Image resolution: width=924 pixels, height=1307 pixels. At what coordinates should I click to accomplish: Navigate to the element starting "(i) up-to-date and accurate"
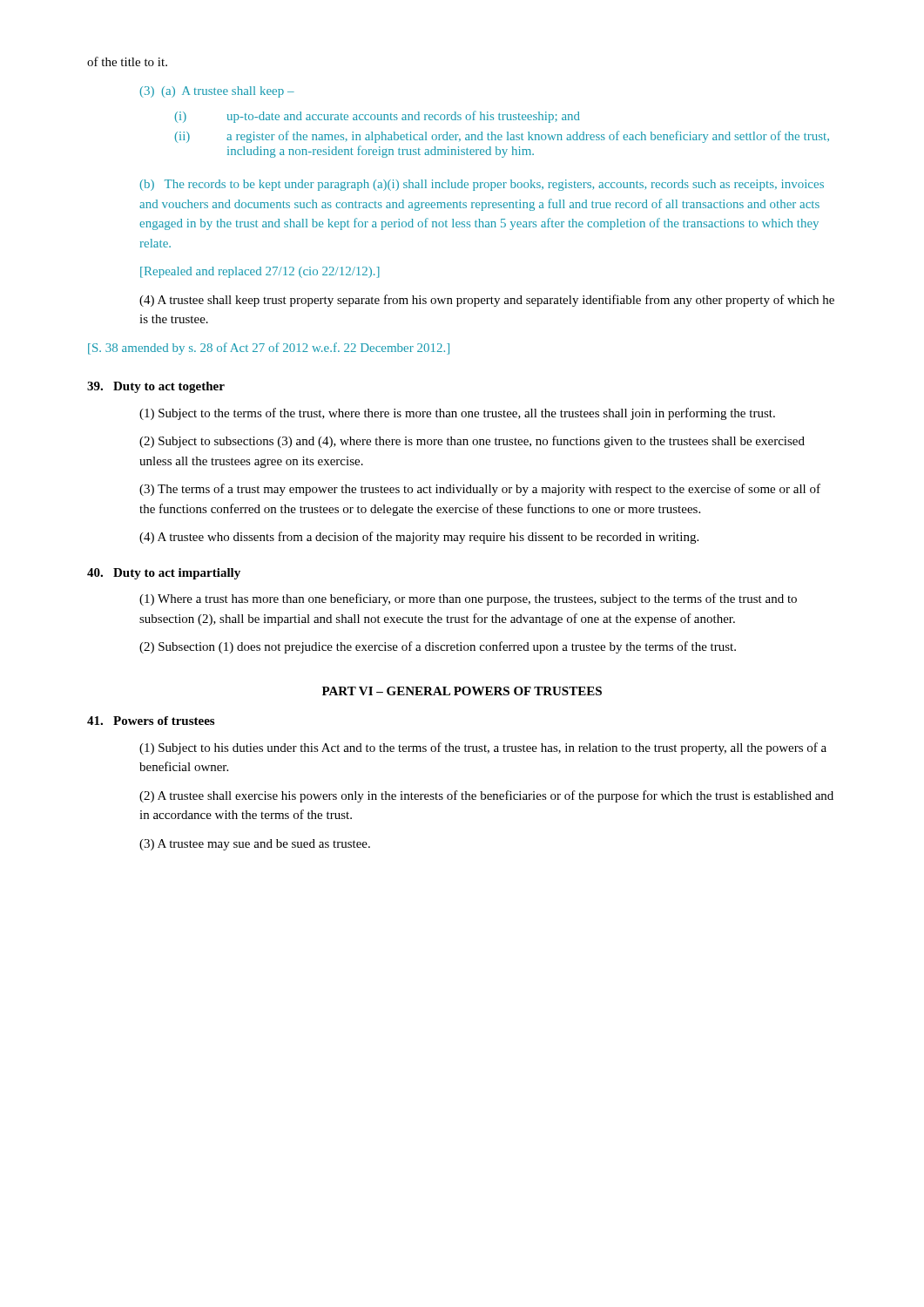tap(506, 116)
